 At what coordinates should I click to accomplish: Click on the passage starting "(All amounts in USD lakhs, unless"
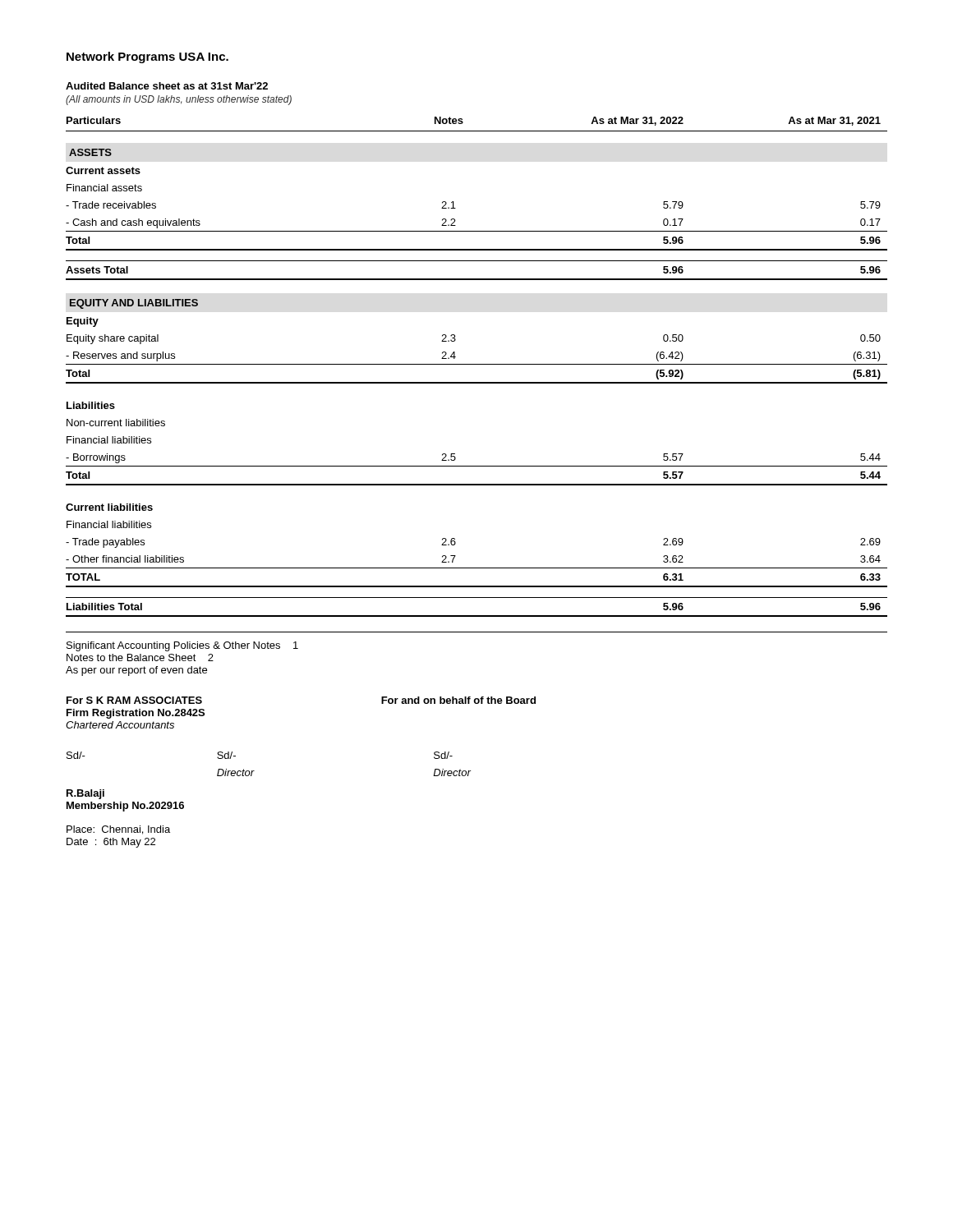179,99
